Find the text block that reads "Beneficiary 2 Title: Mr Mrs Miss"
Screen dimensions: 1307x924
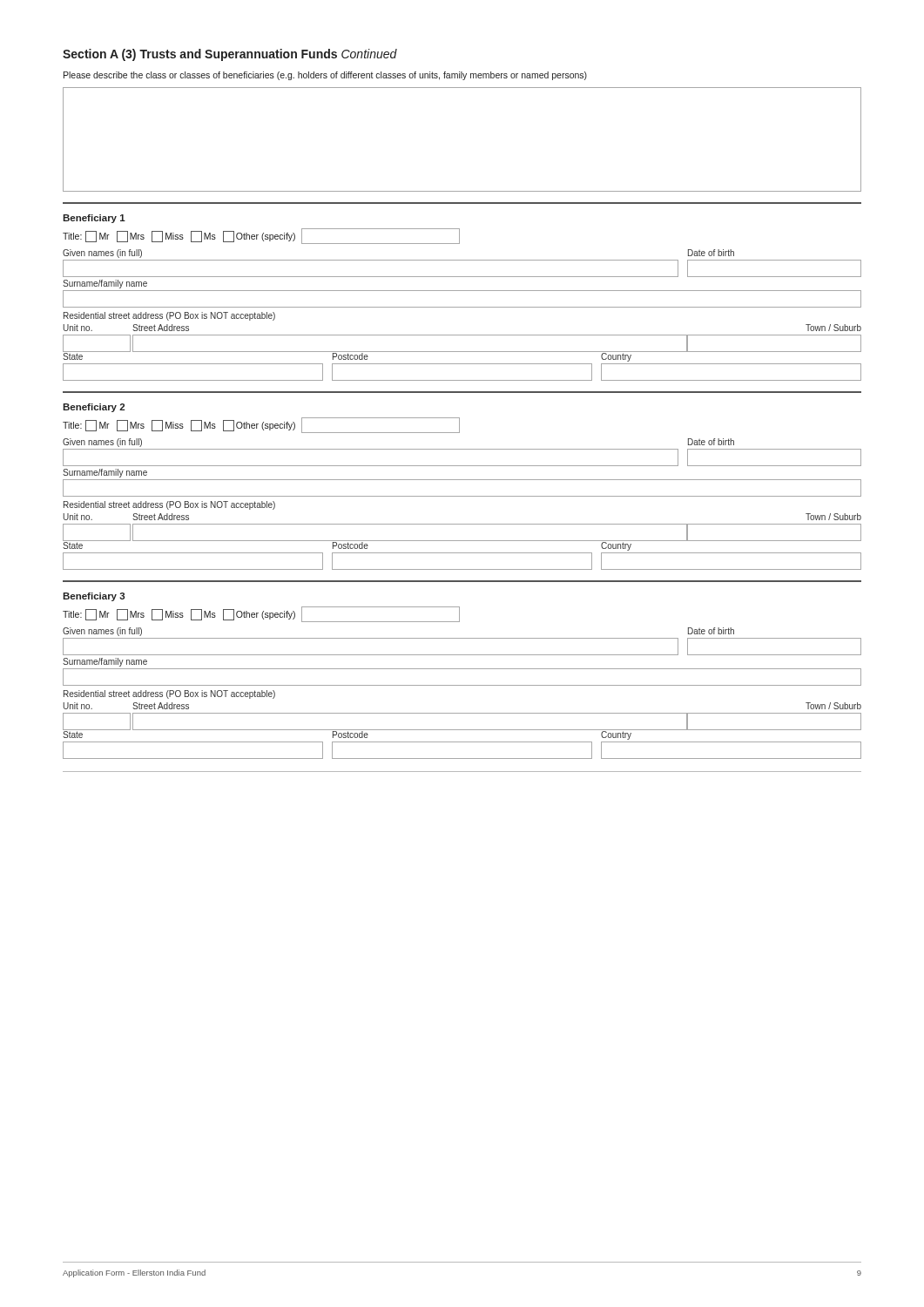(x=462, y=486)
